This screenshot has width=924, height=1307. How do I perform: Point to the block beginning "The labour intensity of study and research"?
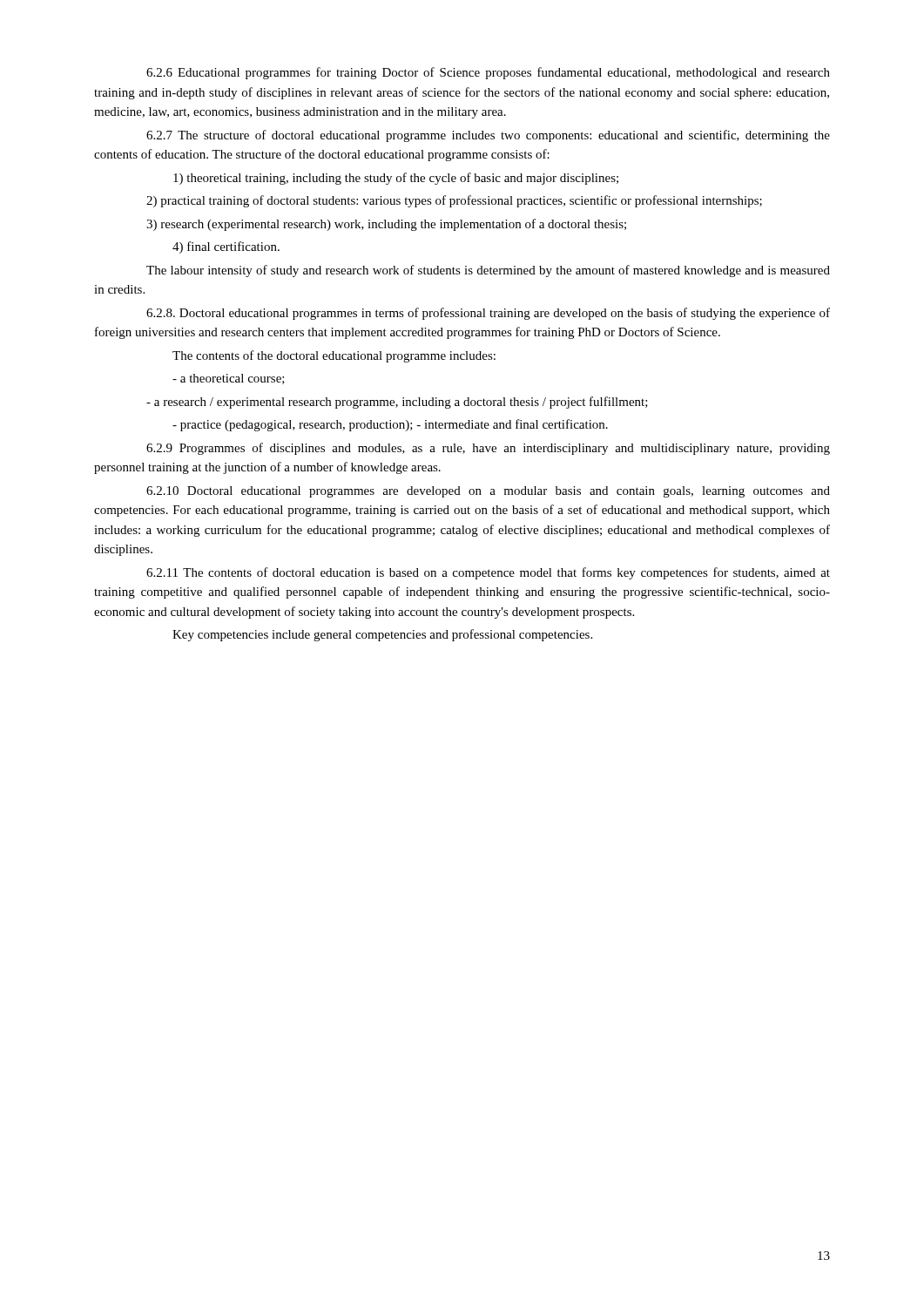[462, 280]
